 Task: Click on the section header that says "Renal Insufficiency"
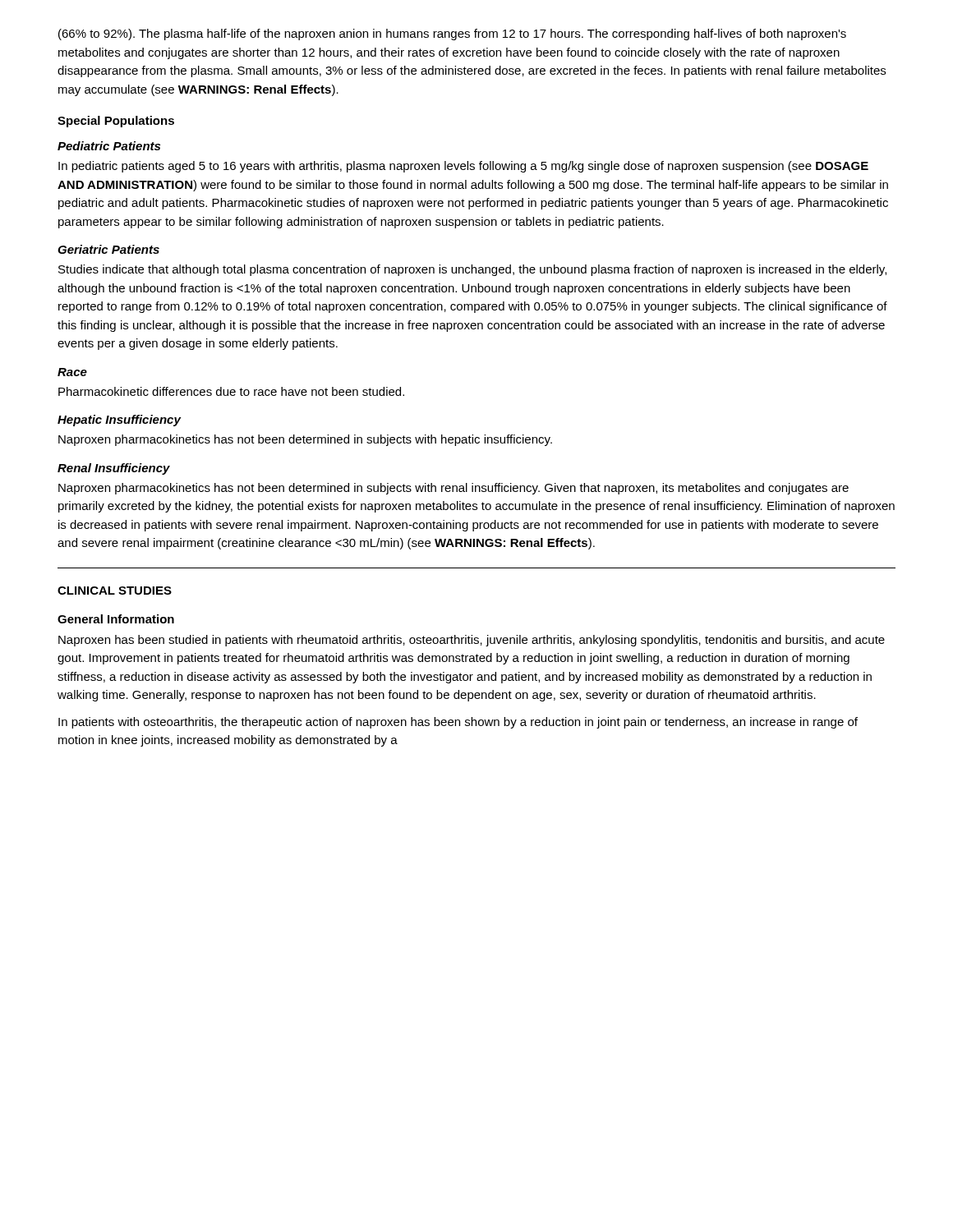114,467
